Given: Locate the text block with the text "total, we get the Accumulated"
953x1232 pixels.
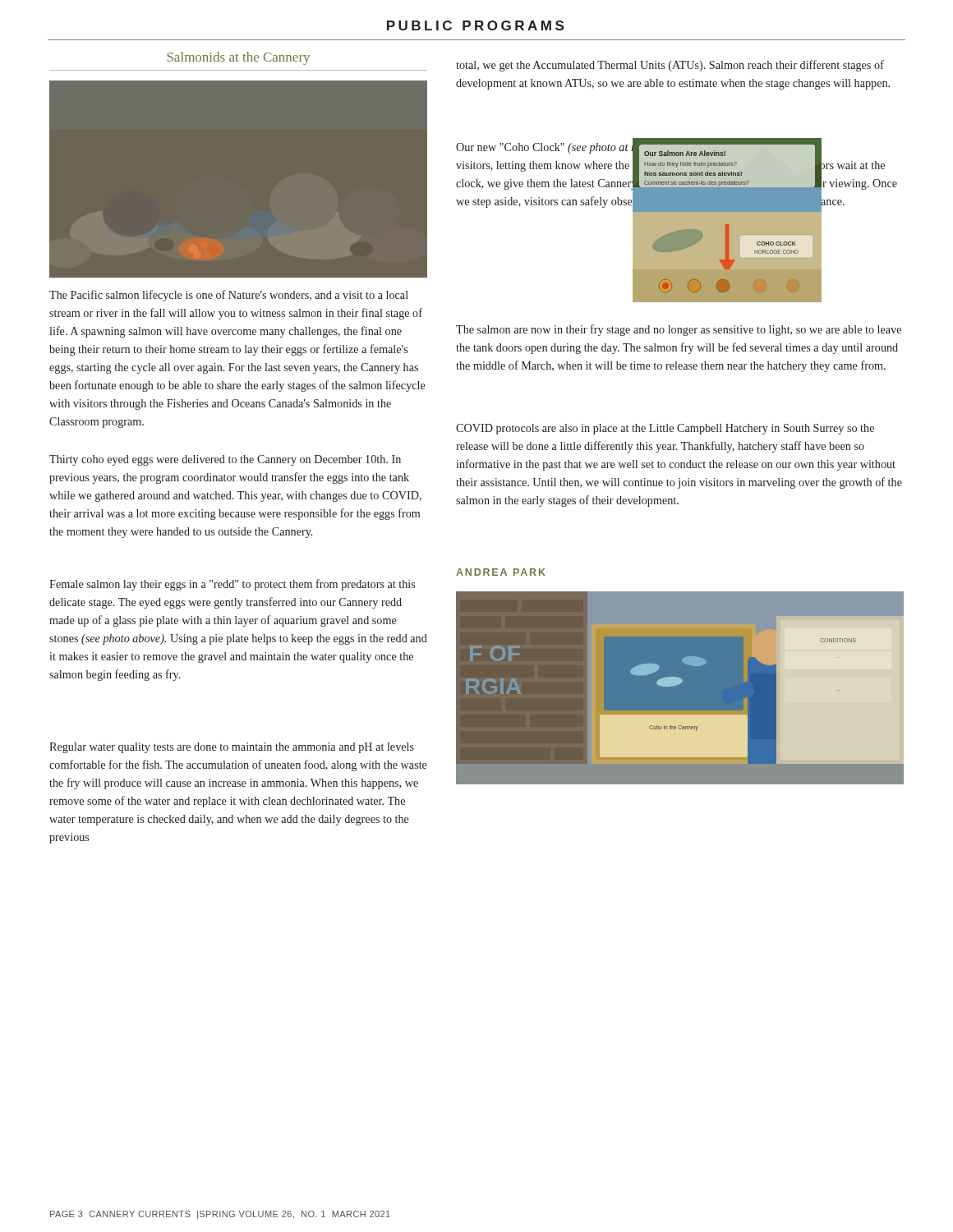Looking at the screenshot, I should click(673, 74).
